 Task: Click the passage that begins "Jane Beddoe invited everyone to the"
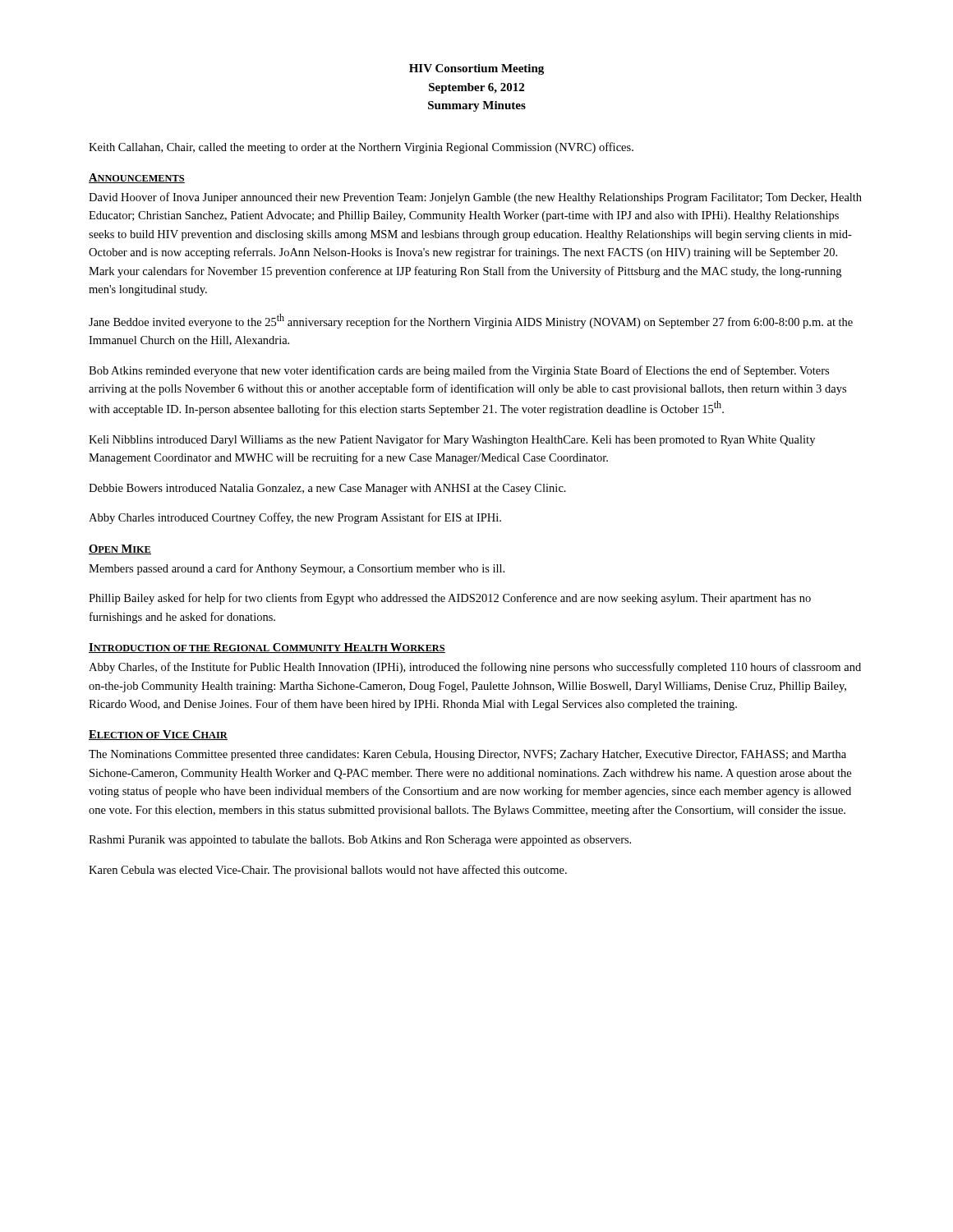tap(471, 329)
